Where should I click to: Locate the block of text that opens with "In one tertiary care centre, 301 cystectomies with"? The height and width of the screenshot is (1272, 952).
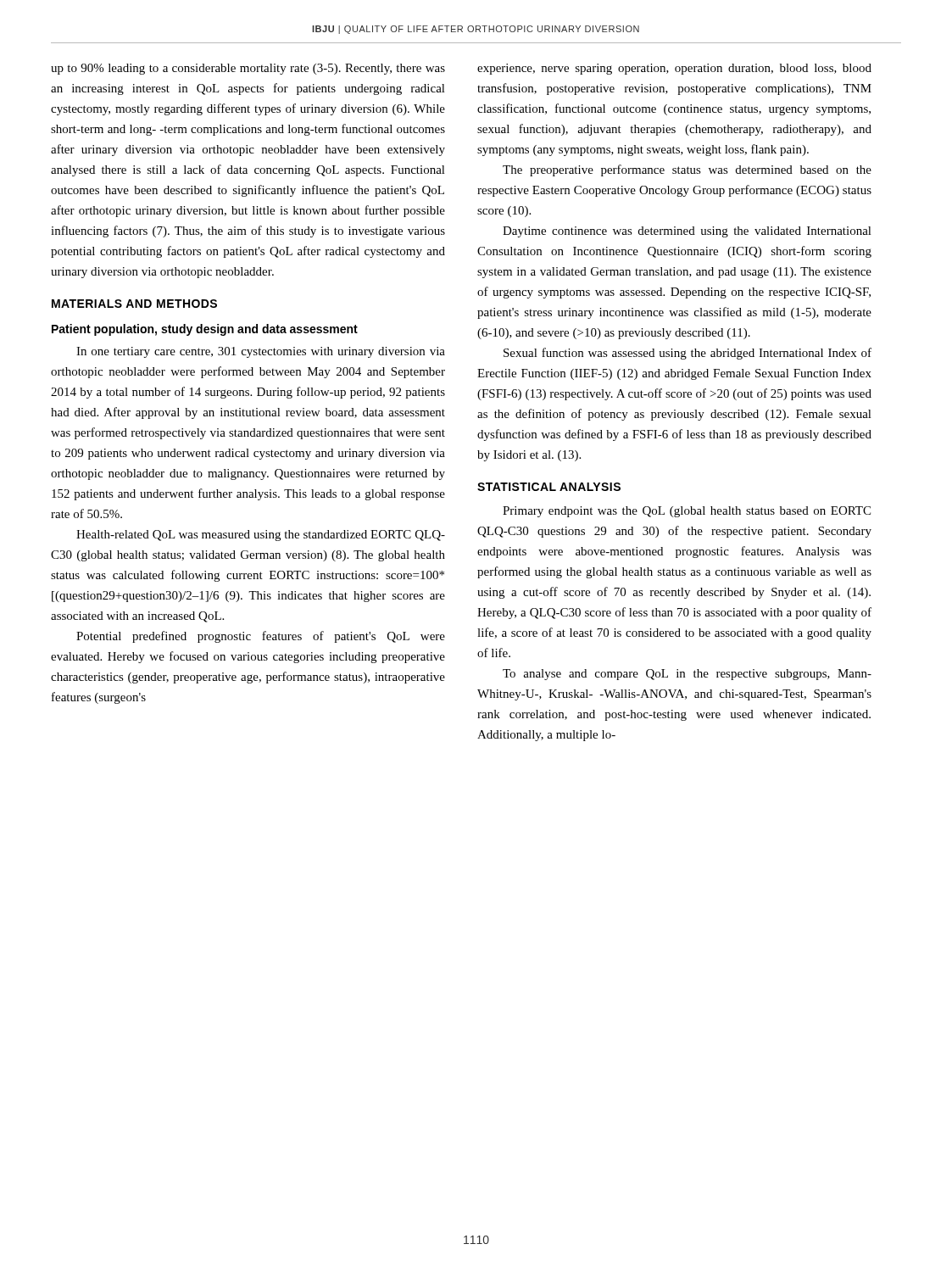(x=248, y=432)
